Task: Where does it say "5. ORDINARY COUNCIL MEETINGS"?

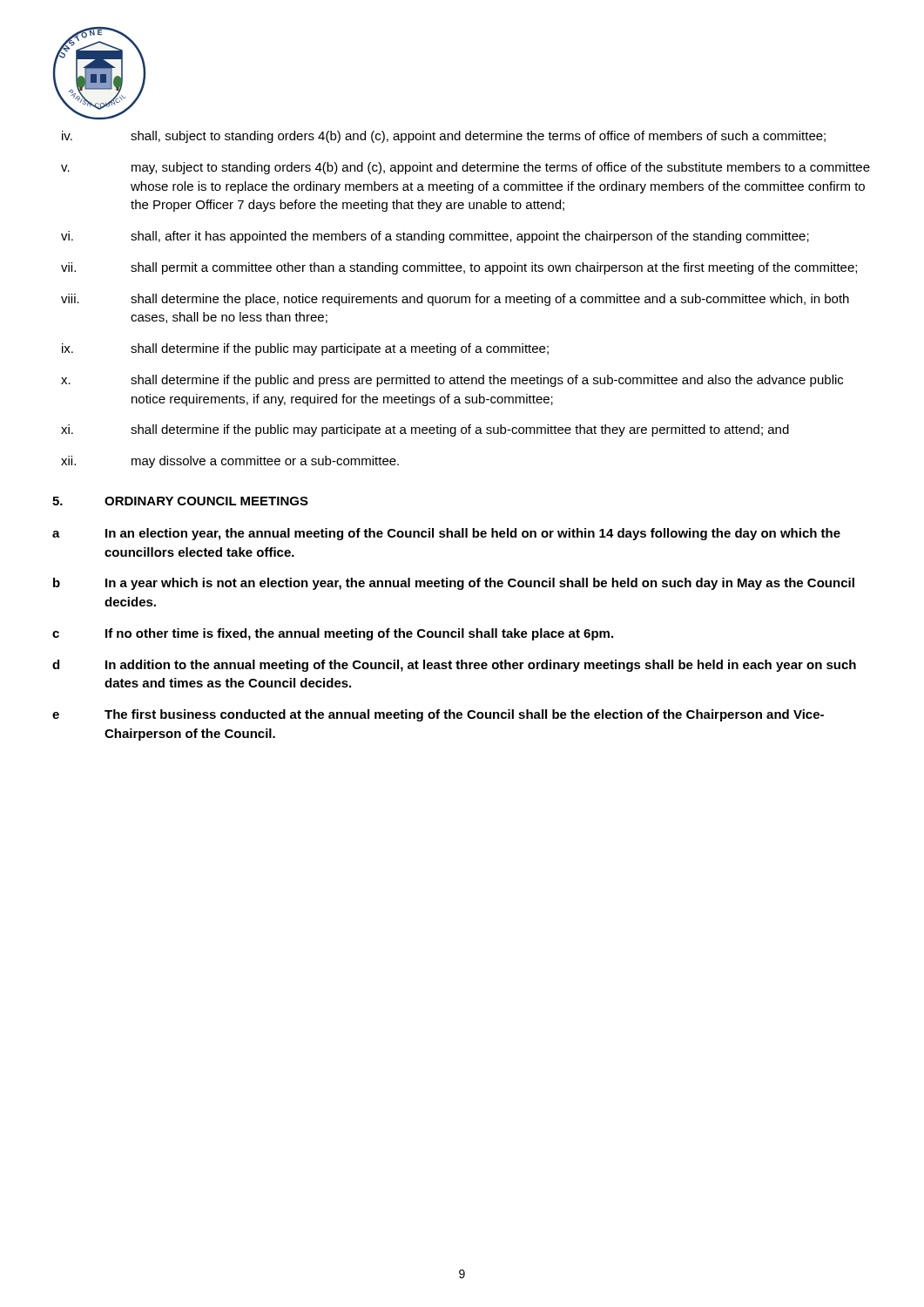Action: (180, 500)
